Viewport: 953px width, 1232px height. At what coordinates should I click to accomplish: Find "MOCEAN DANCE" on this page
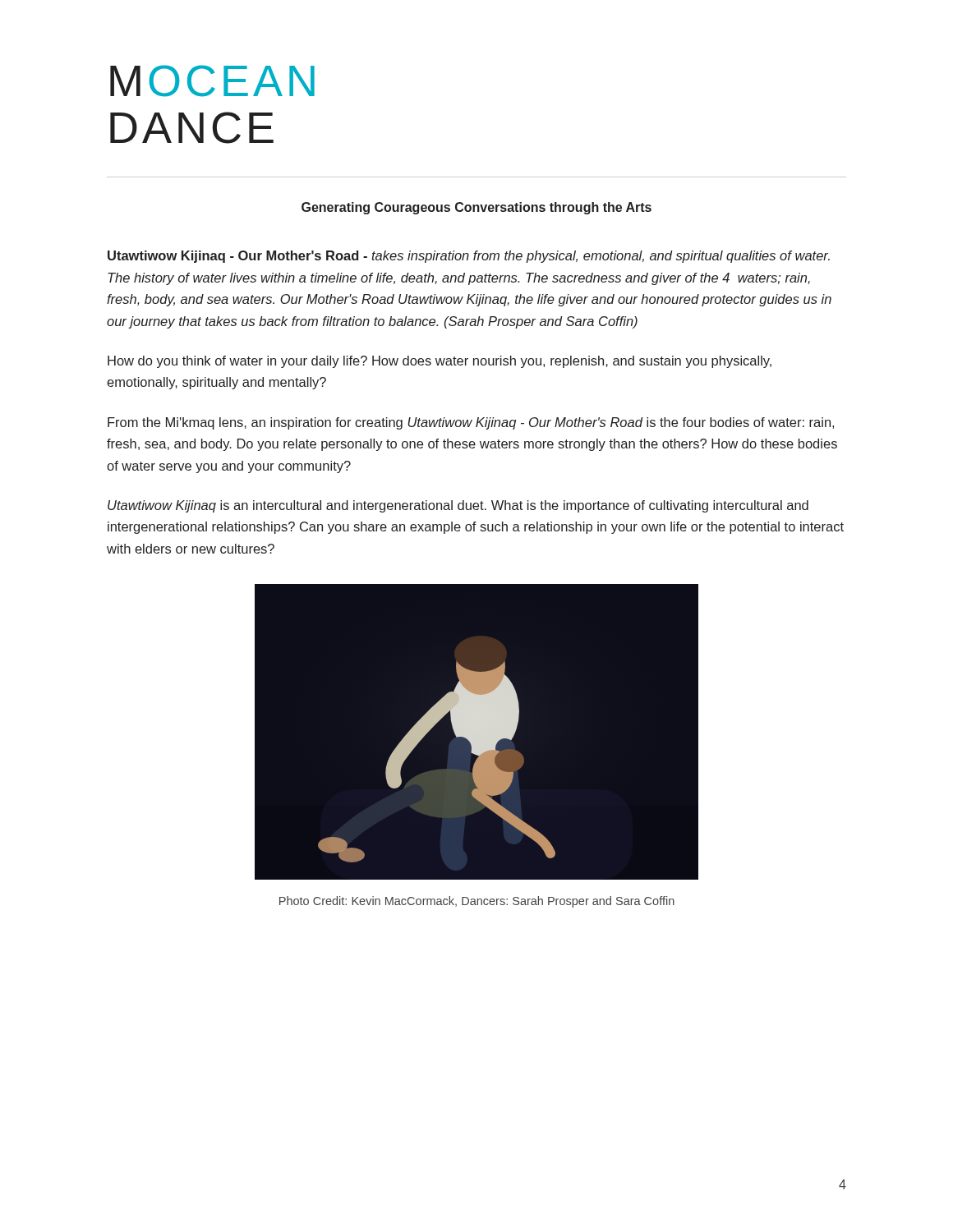pos(214,104)
